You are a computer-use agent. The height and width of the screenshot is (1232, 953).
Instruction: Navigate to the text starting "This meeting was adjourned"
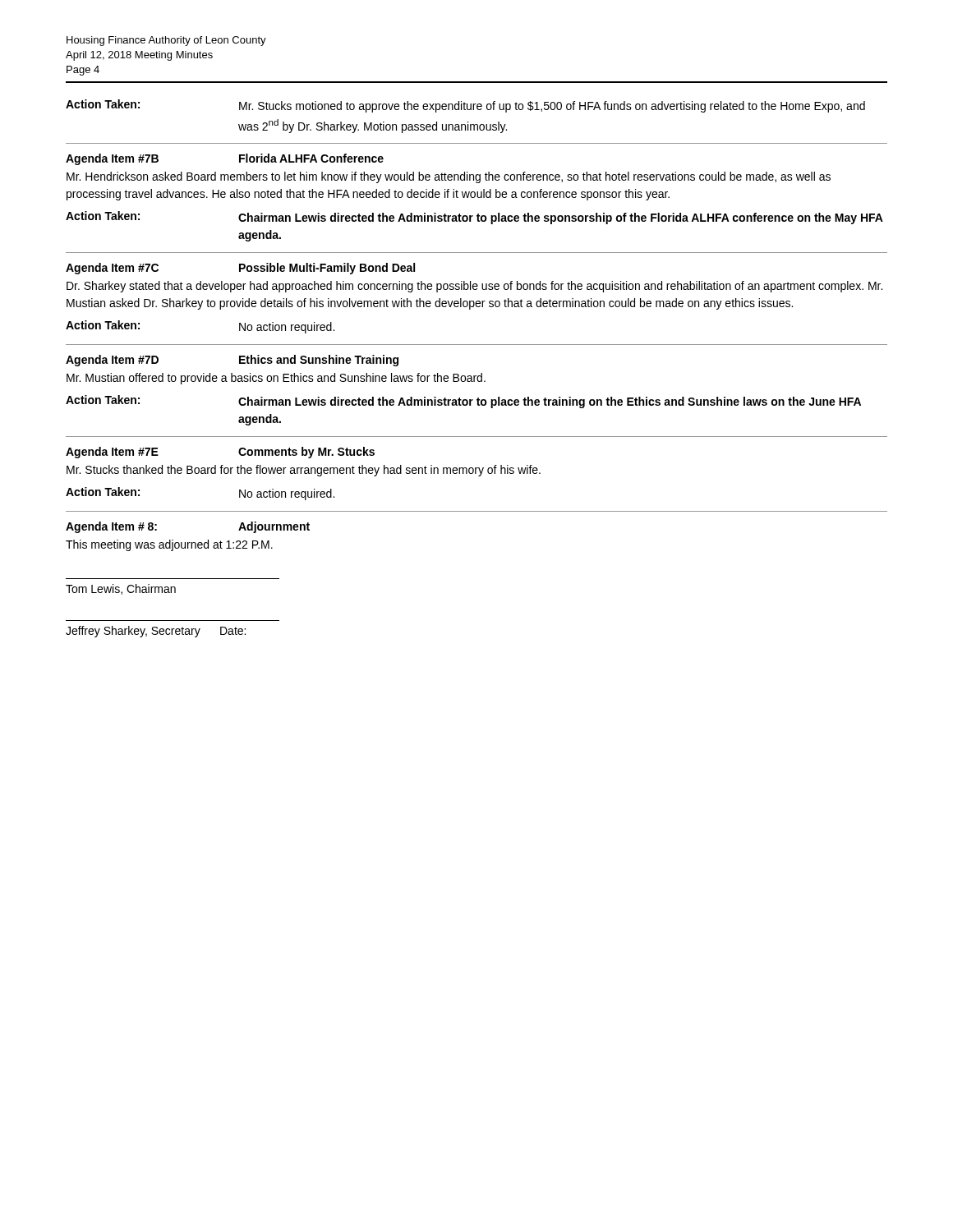point(170,545)
